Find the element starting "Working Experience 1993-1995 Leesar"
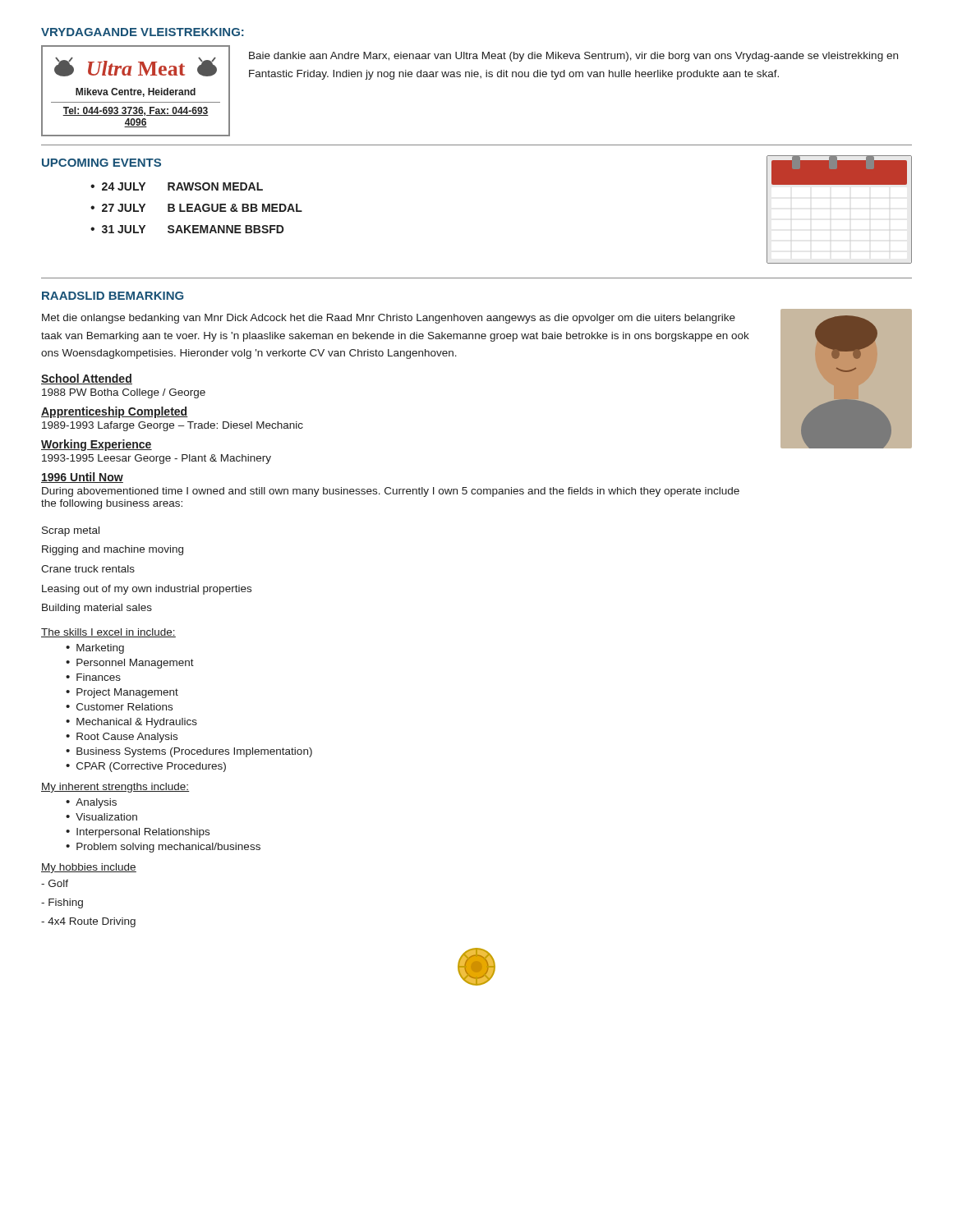The width and height of the screenshot is (953, 1232). click(97, 445)
